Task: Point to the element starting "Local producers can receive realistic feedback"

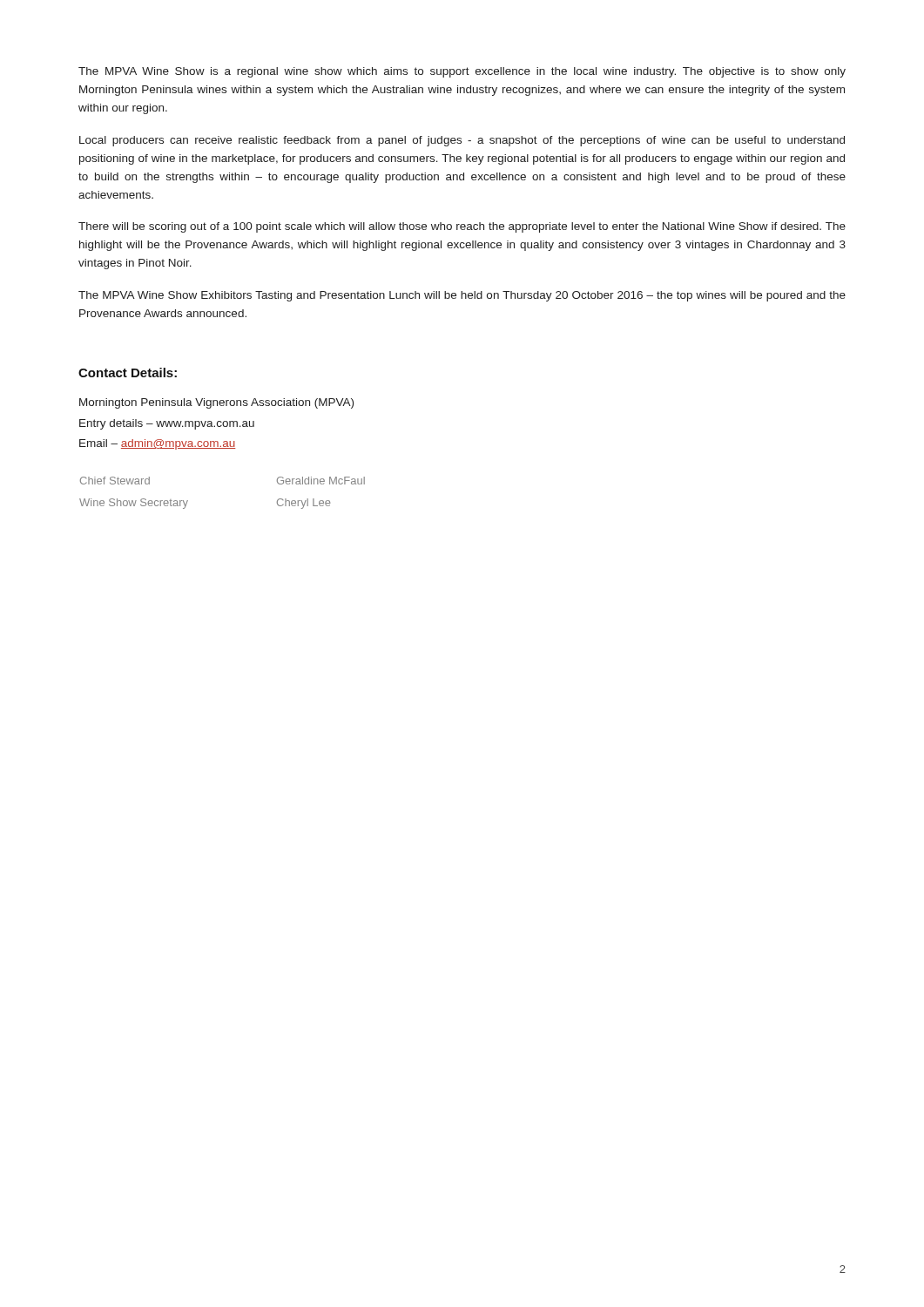Action: pyautogui.click(x=462, y=167)
